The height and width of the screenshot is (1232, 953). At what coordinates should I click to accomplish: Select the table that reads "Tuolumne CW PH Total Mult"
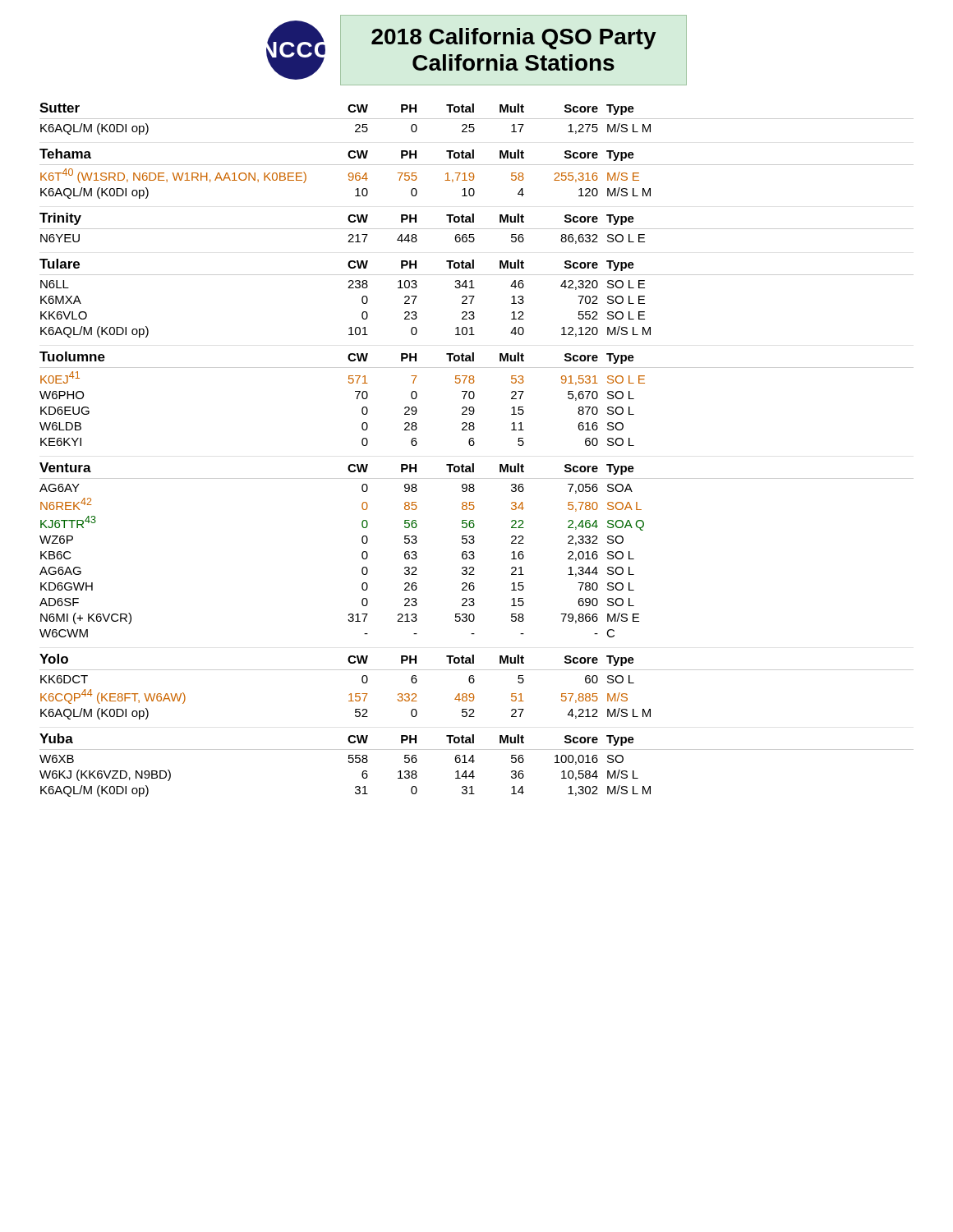(476, 399)
